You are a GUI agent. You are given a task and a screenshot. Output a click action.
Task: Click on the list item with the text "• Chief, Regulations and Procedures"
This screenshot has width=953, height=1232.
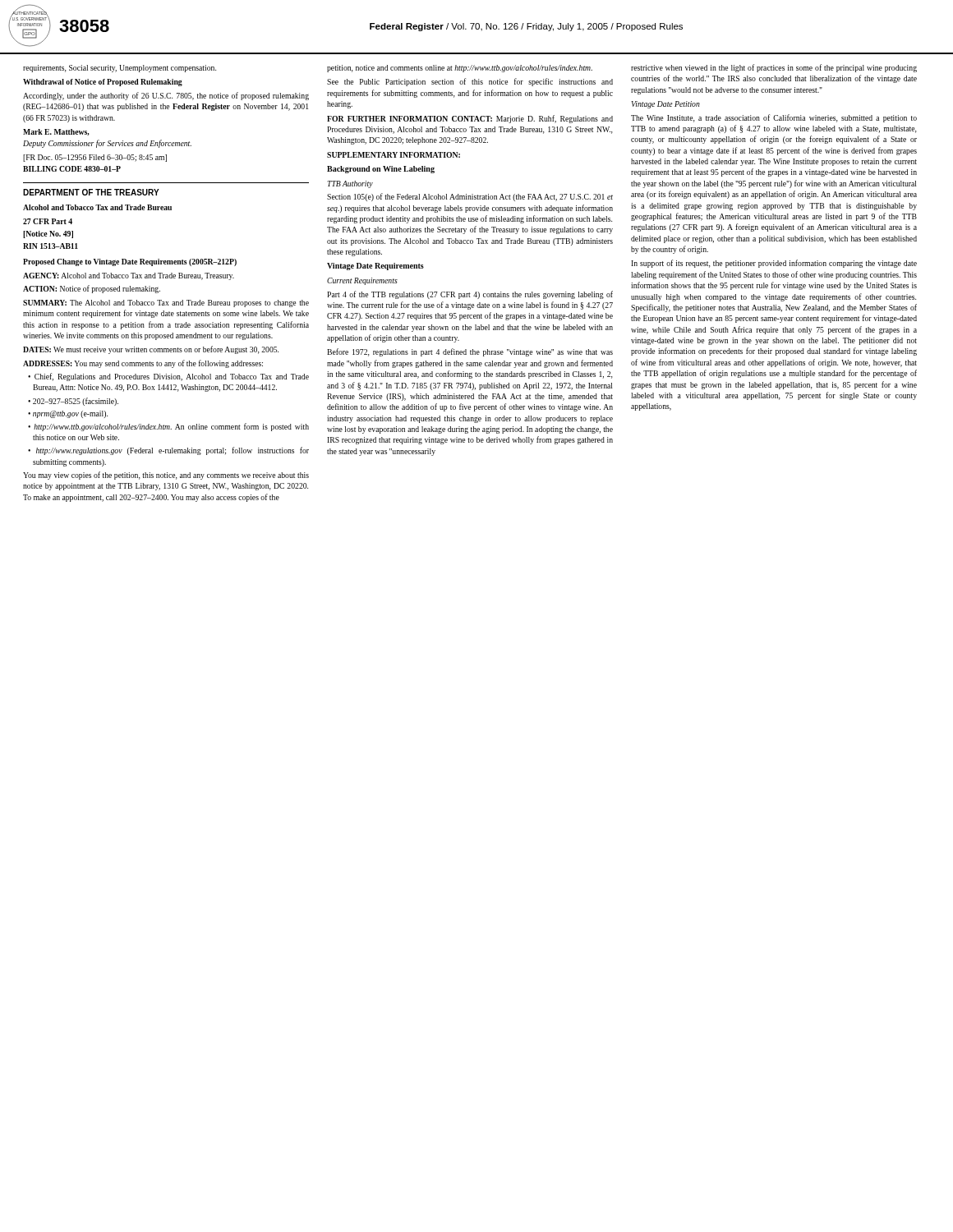[x=168, y=382]
